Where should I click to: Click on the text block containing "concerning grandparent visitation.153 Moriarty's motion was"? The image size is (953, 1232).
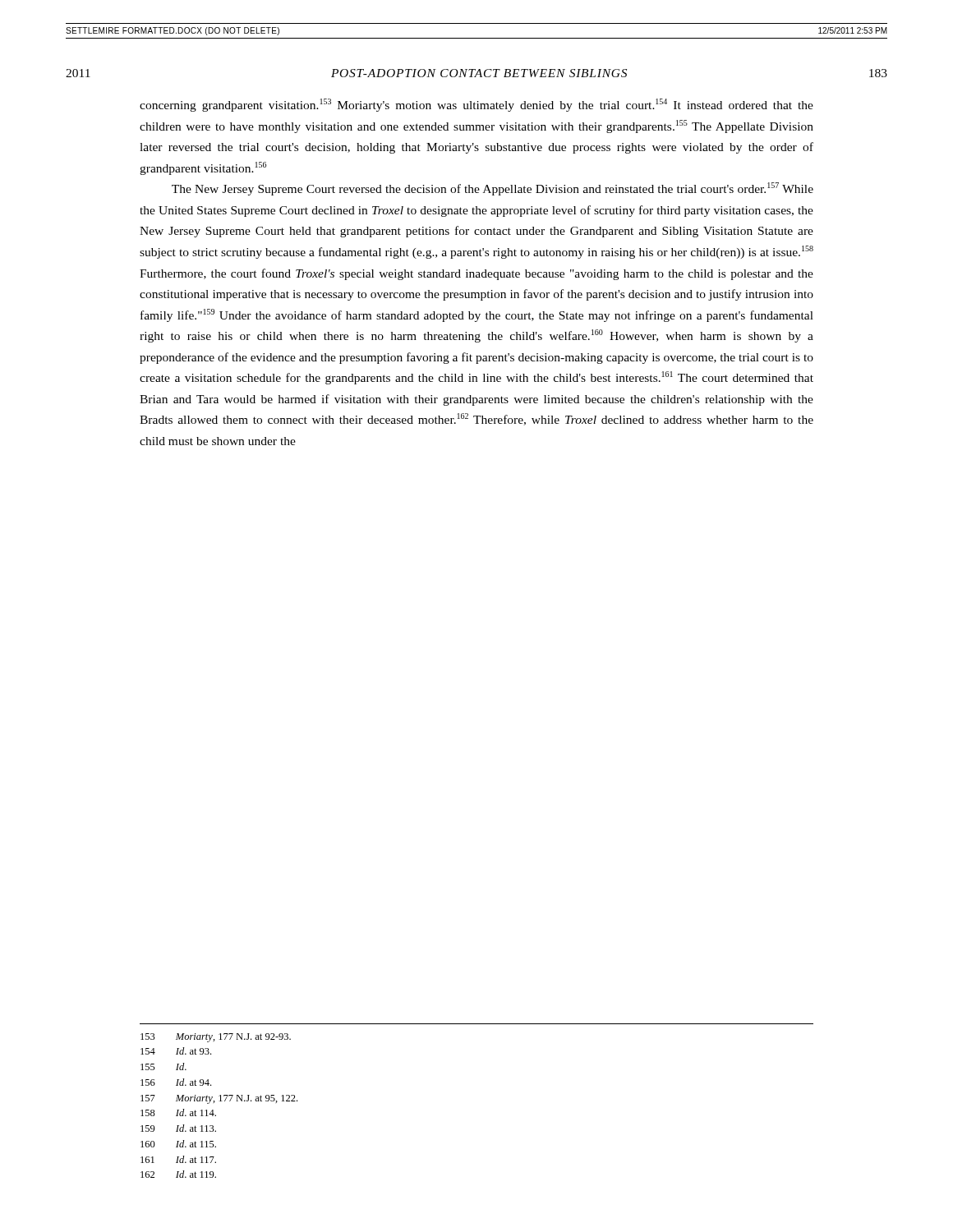[x=476, y=136]
